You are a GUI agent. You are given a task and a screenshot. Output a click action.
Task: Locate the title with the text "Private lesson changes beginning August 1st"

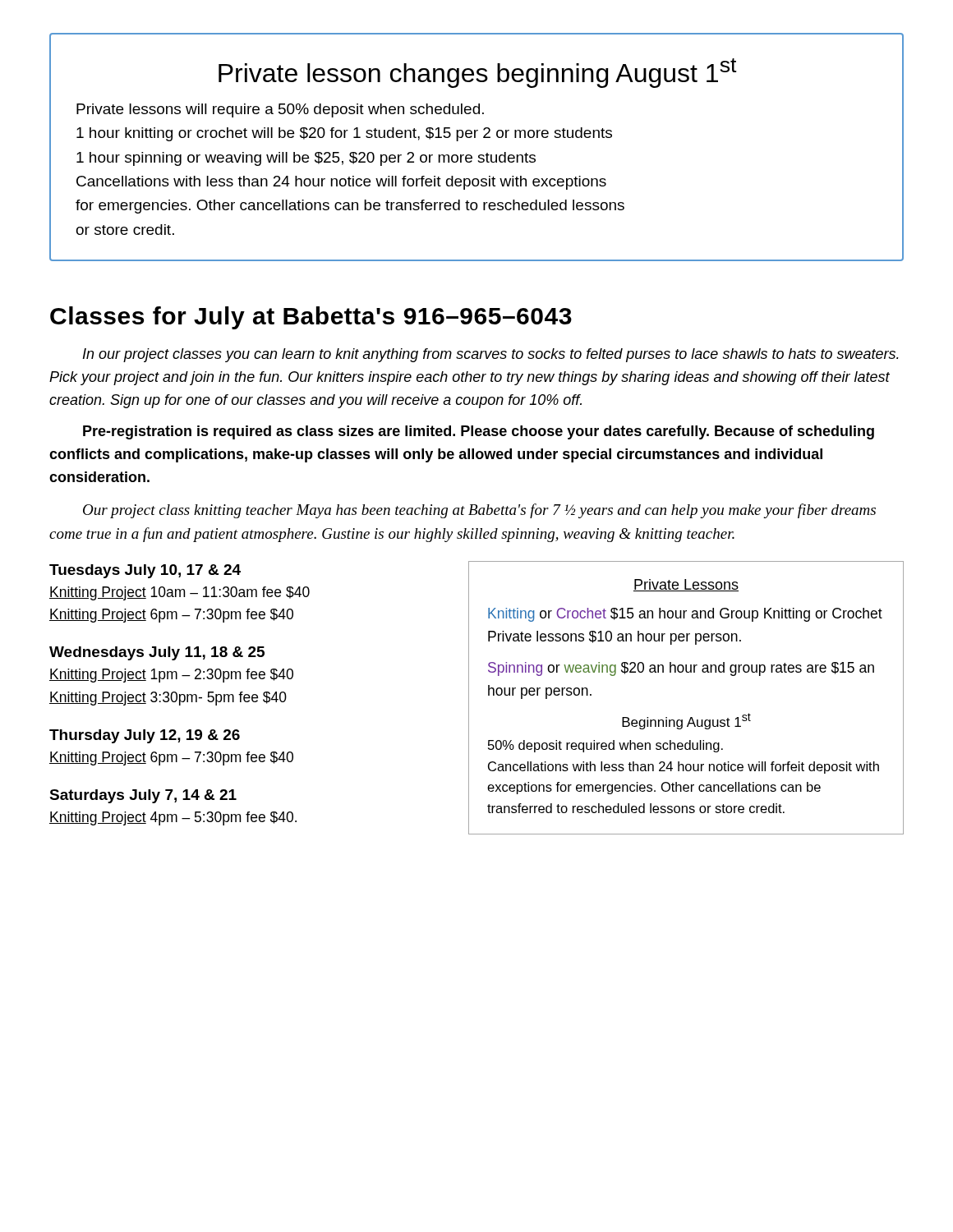click(476, 147)
